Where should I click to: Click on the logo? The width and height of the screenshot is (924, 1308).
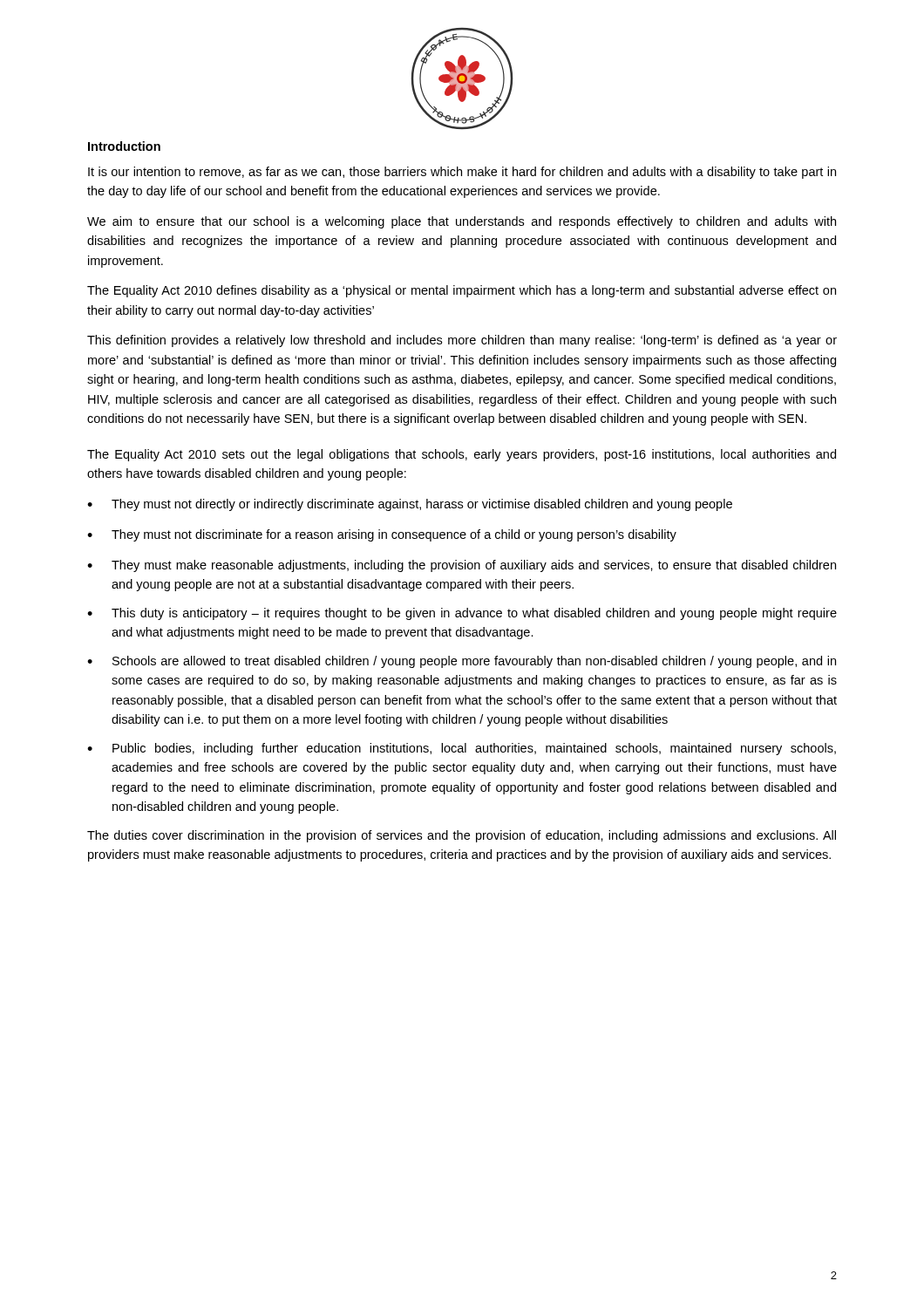(x=462, y=80)
